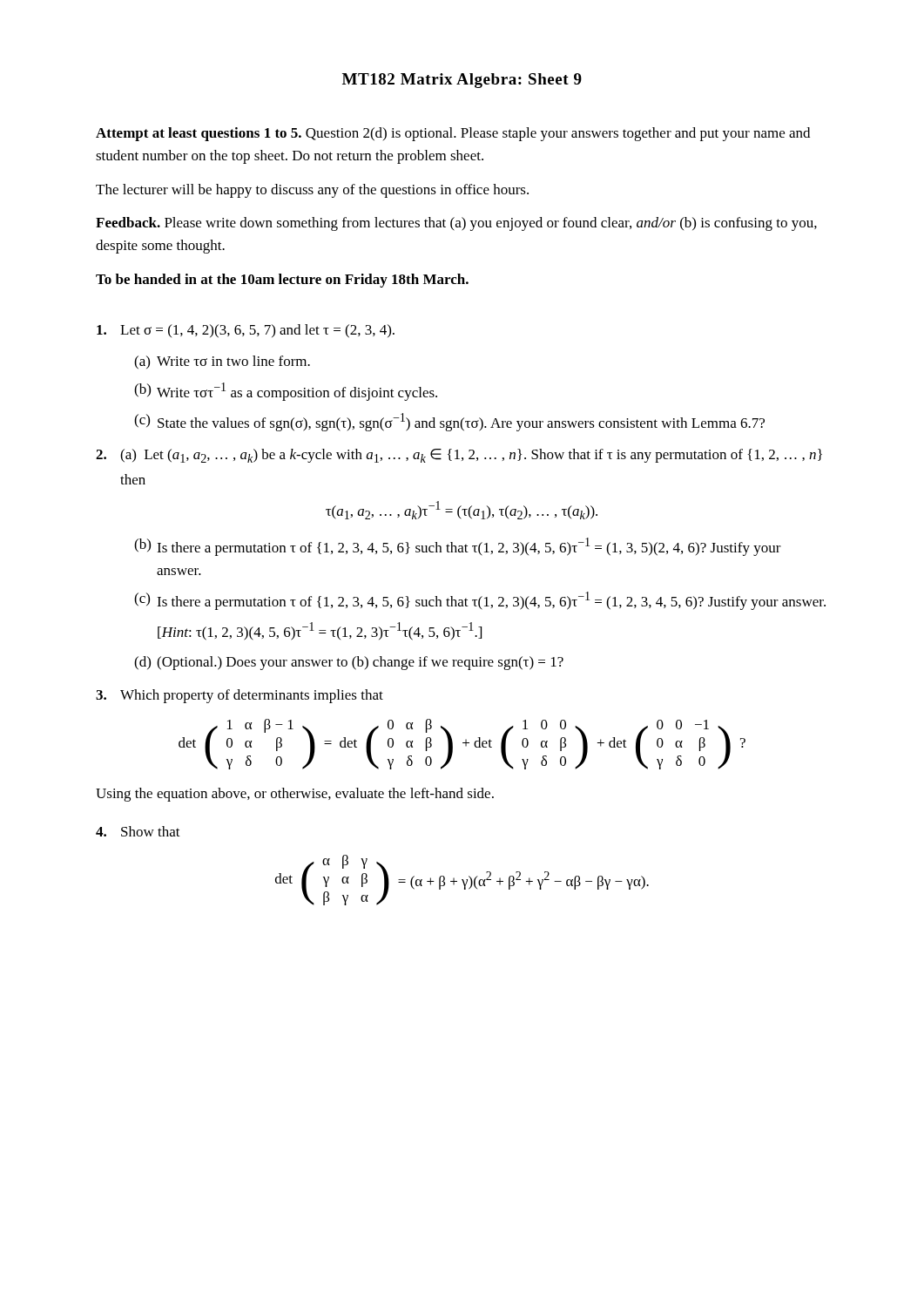Image resolution: width=924 pixels, height=1307 pixels.
Task: Click on the text block starting "2. (a) Let (a1, a2, … , ak)"
Action: point(462,468)
